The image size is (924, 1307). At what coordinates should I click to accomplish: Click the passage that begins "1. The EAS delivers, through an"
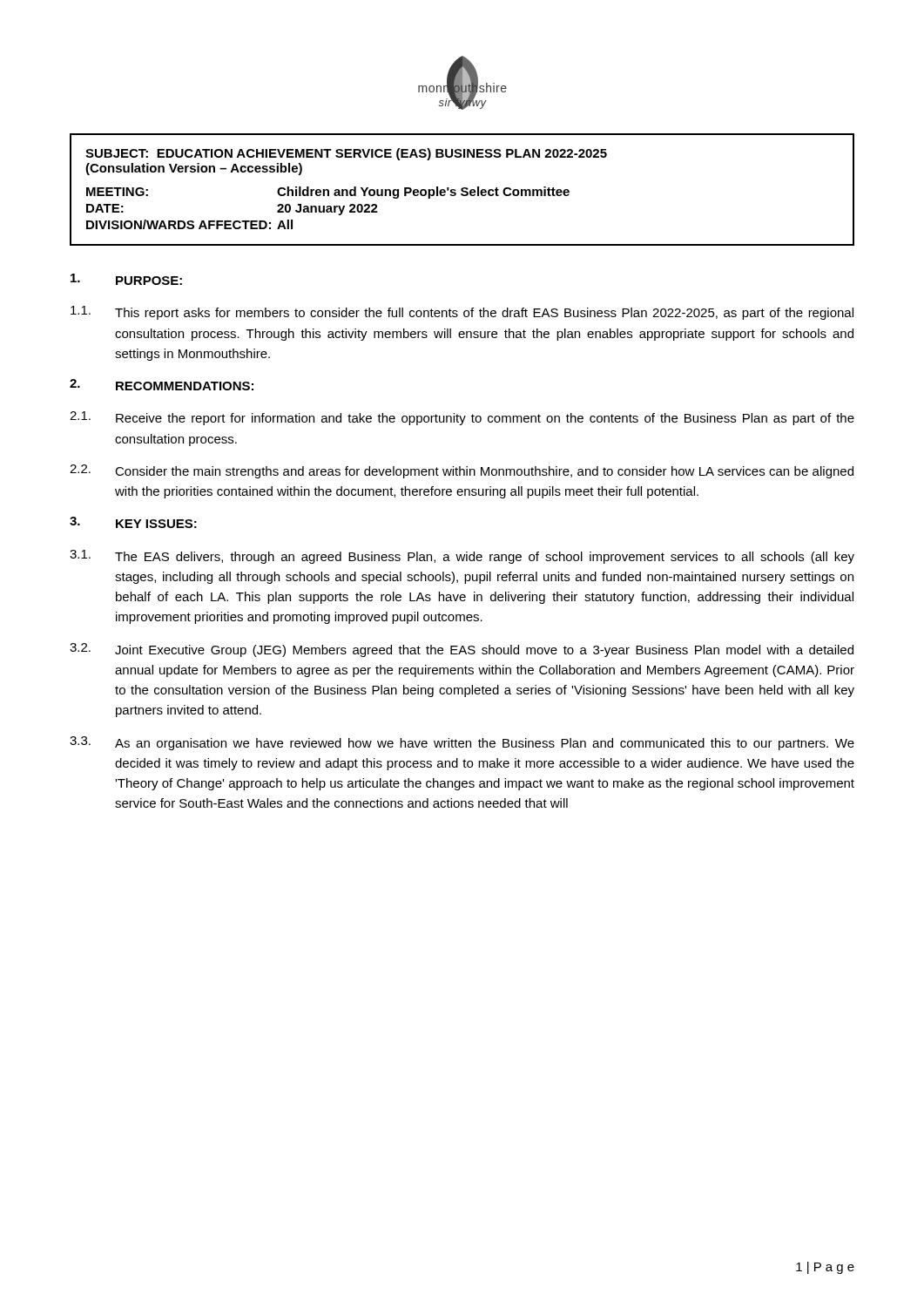(462, 586)
